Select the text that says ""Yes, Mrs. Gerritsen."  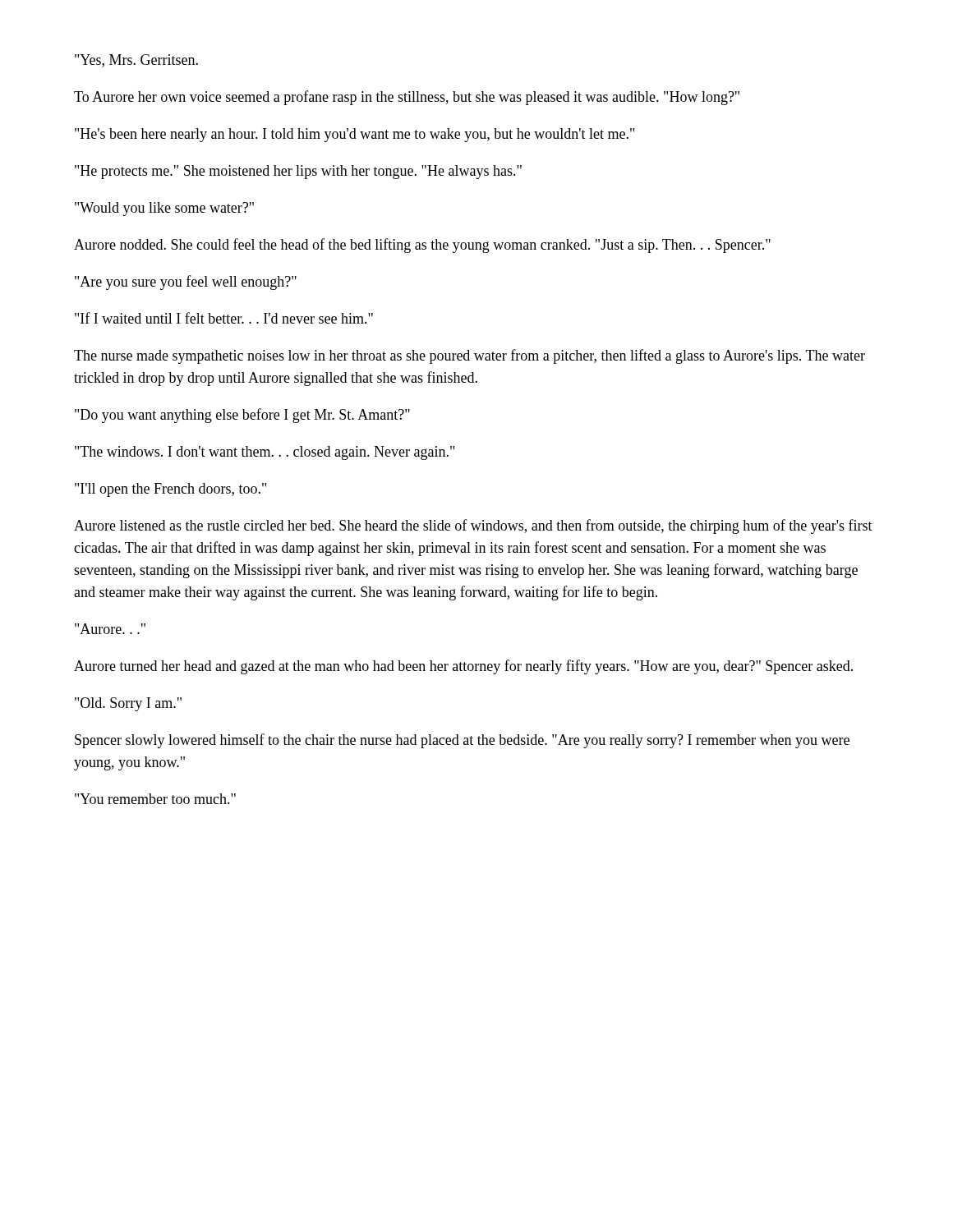(x=136, y=60)
